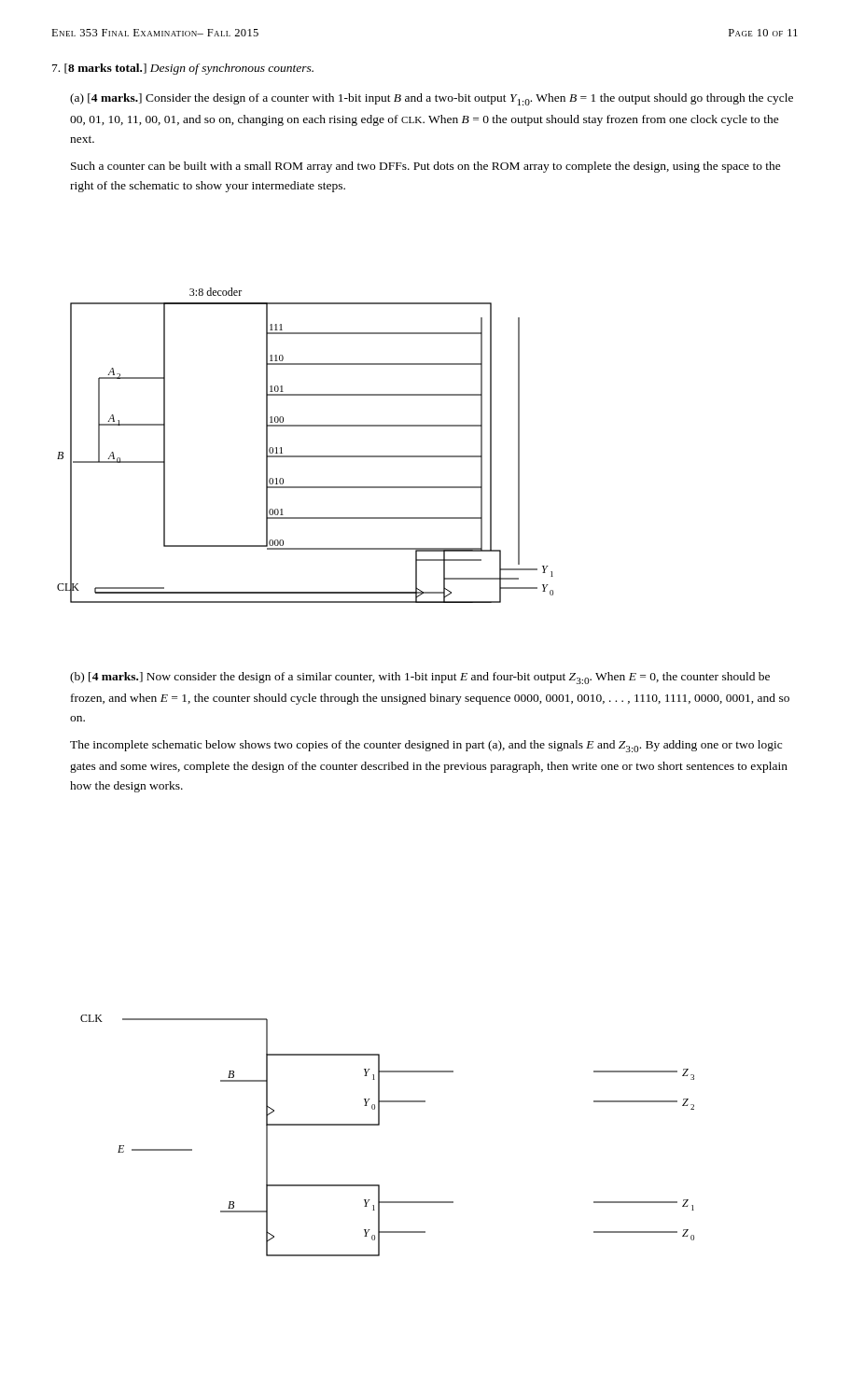
Task: Click the passage that begins "(a) [4 marks.] Consider the design of"
Action: tap(432, 99)
